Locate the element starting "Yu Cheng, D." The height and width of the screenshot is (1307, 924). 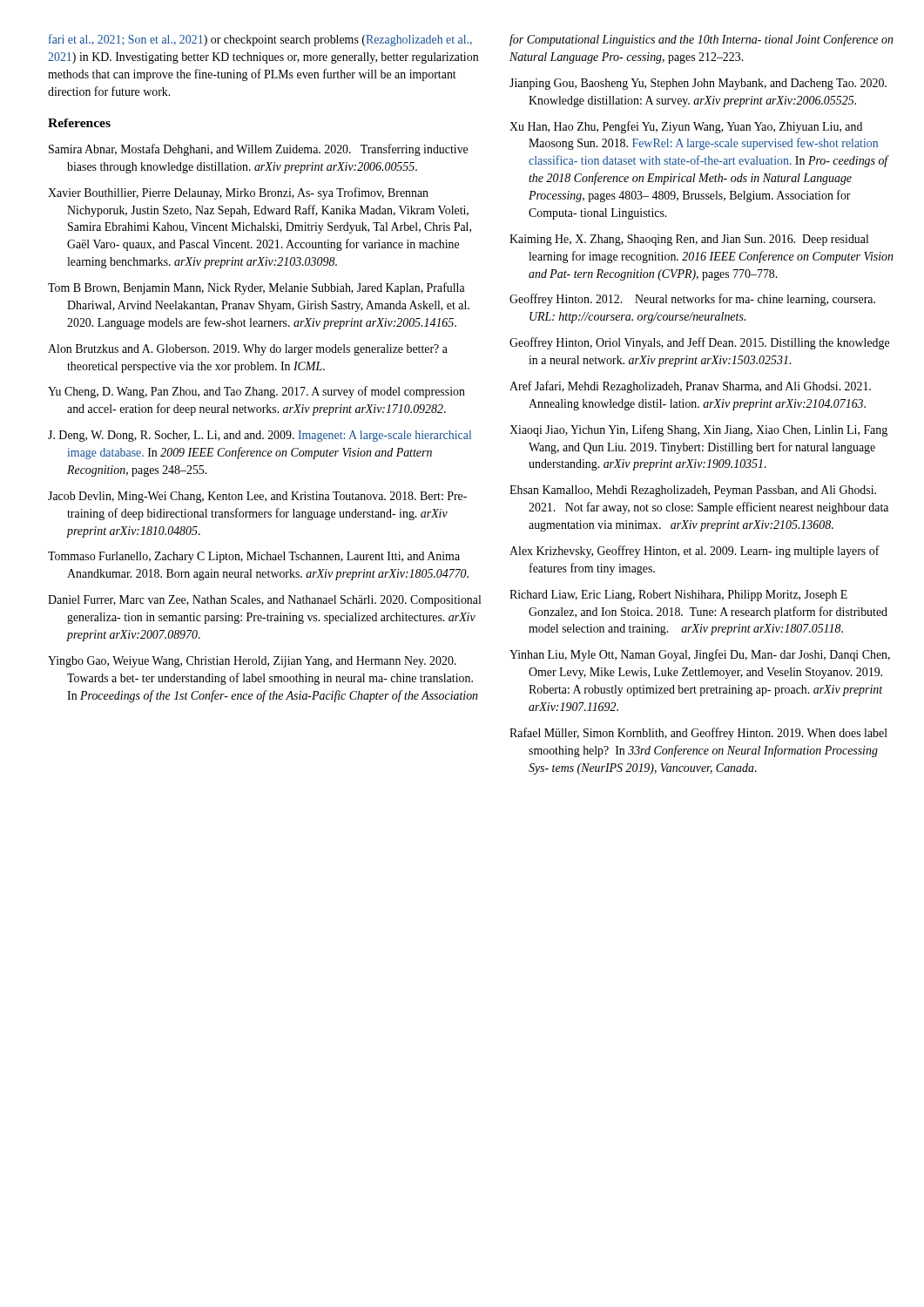point(256,401)
